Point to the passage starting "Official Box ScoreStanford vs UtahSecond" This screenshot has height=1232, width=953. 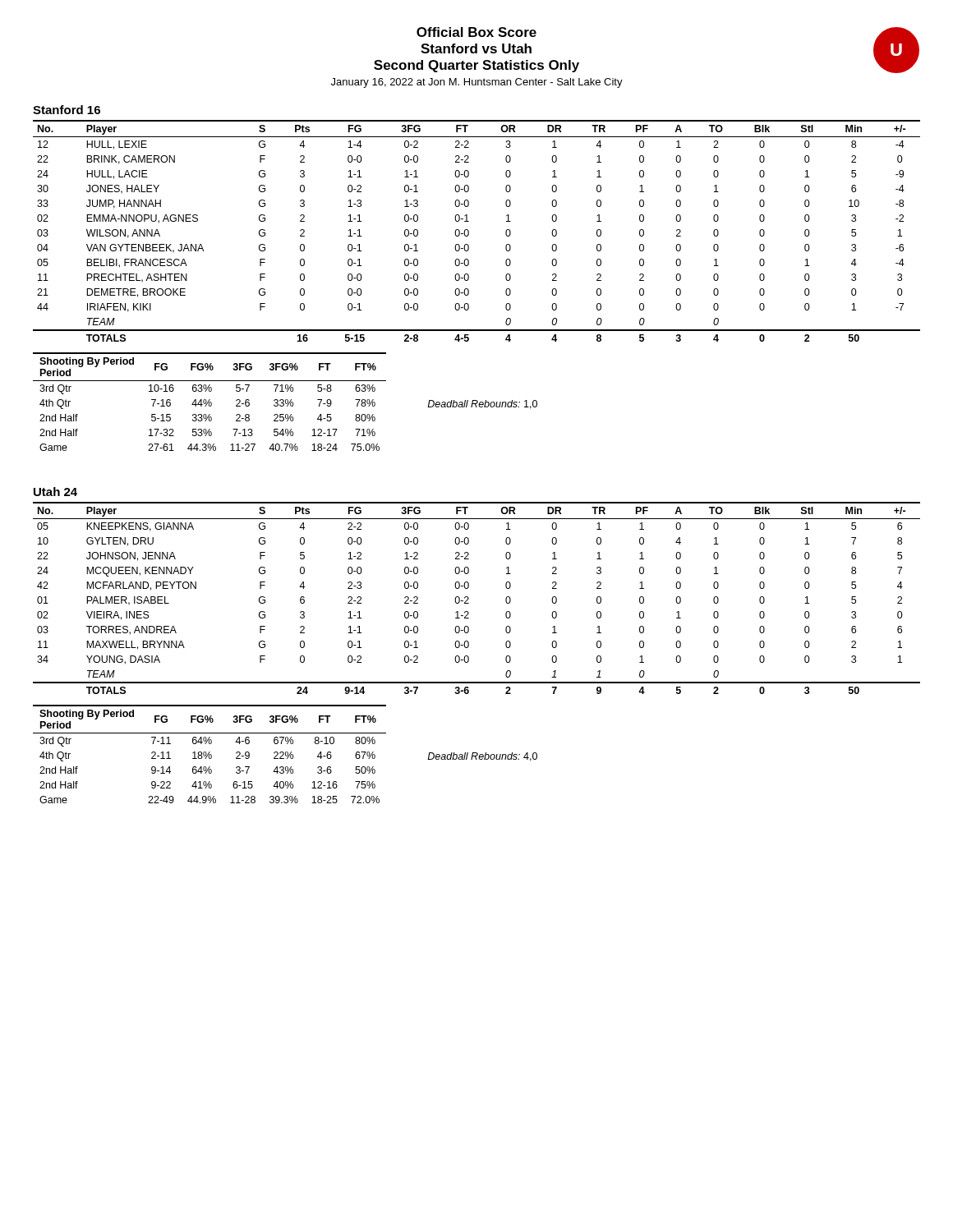tap(476, 56)
